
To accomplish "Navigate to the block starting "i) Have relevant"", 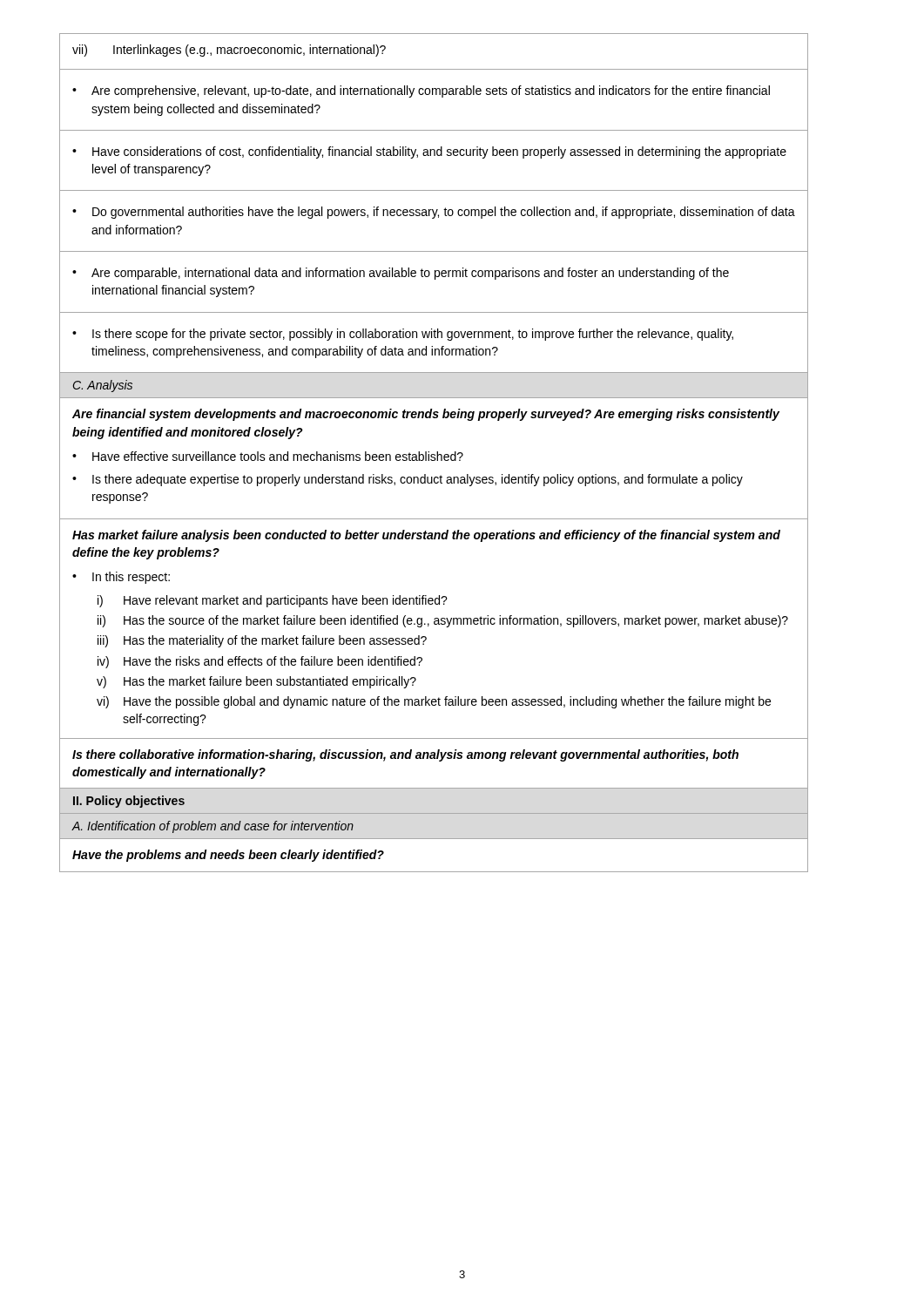I will tap(273, 601).
